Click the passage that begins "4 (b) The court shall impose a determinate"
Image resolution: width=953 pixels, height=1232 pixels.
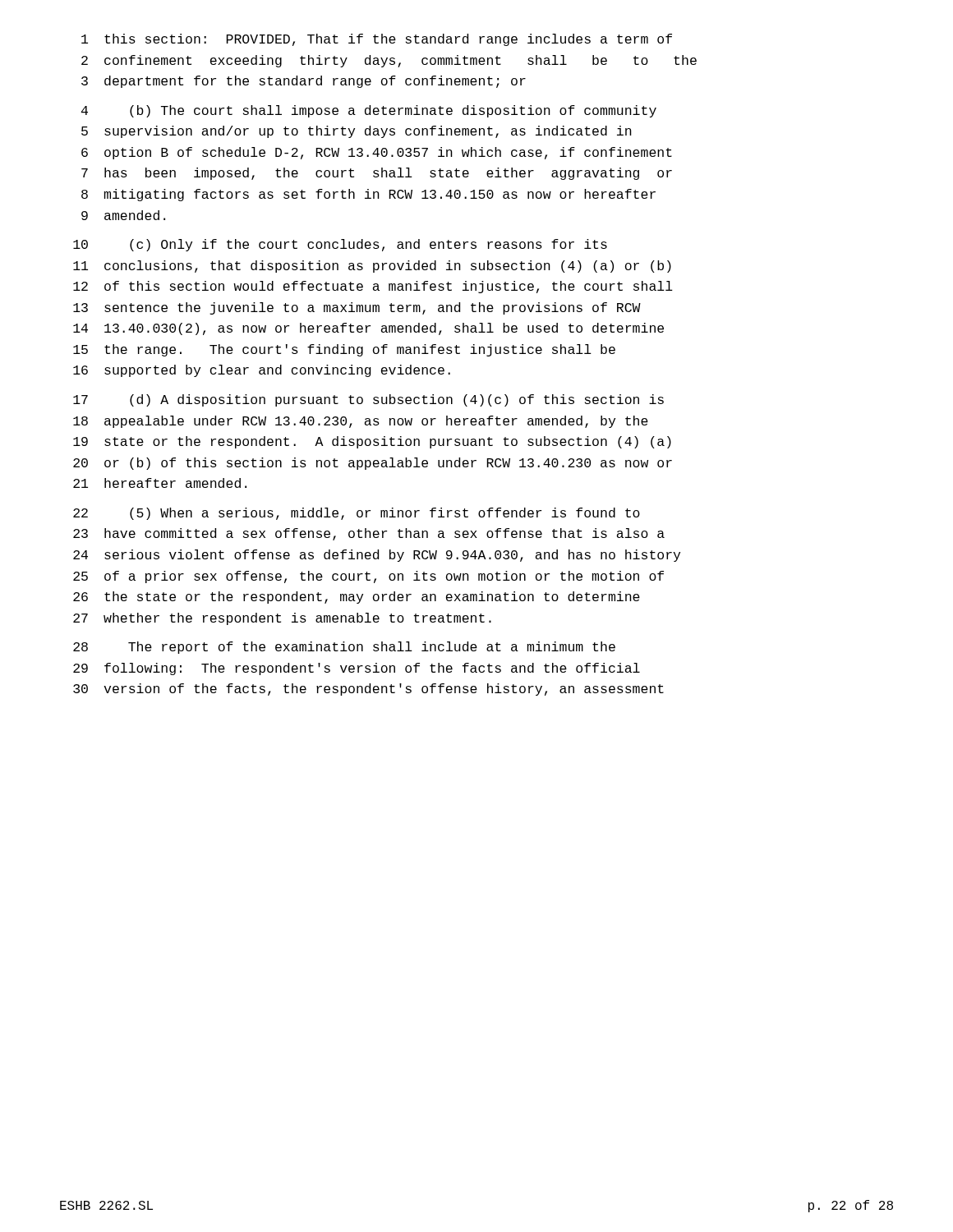(476, 164)
